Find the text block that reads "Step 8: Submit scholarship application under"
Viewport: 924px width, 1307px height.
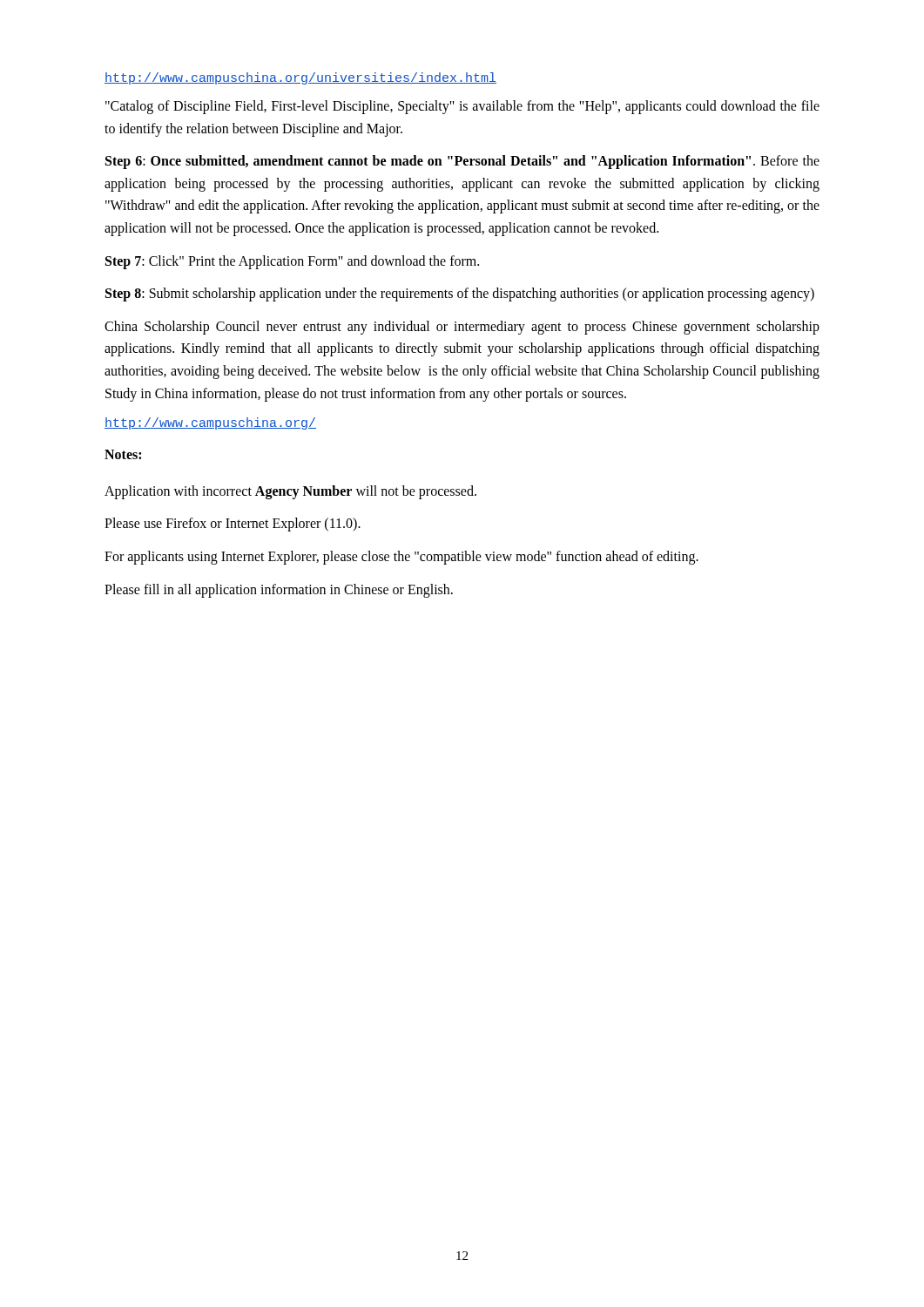[462, 294]
